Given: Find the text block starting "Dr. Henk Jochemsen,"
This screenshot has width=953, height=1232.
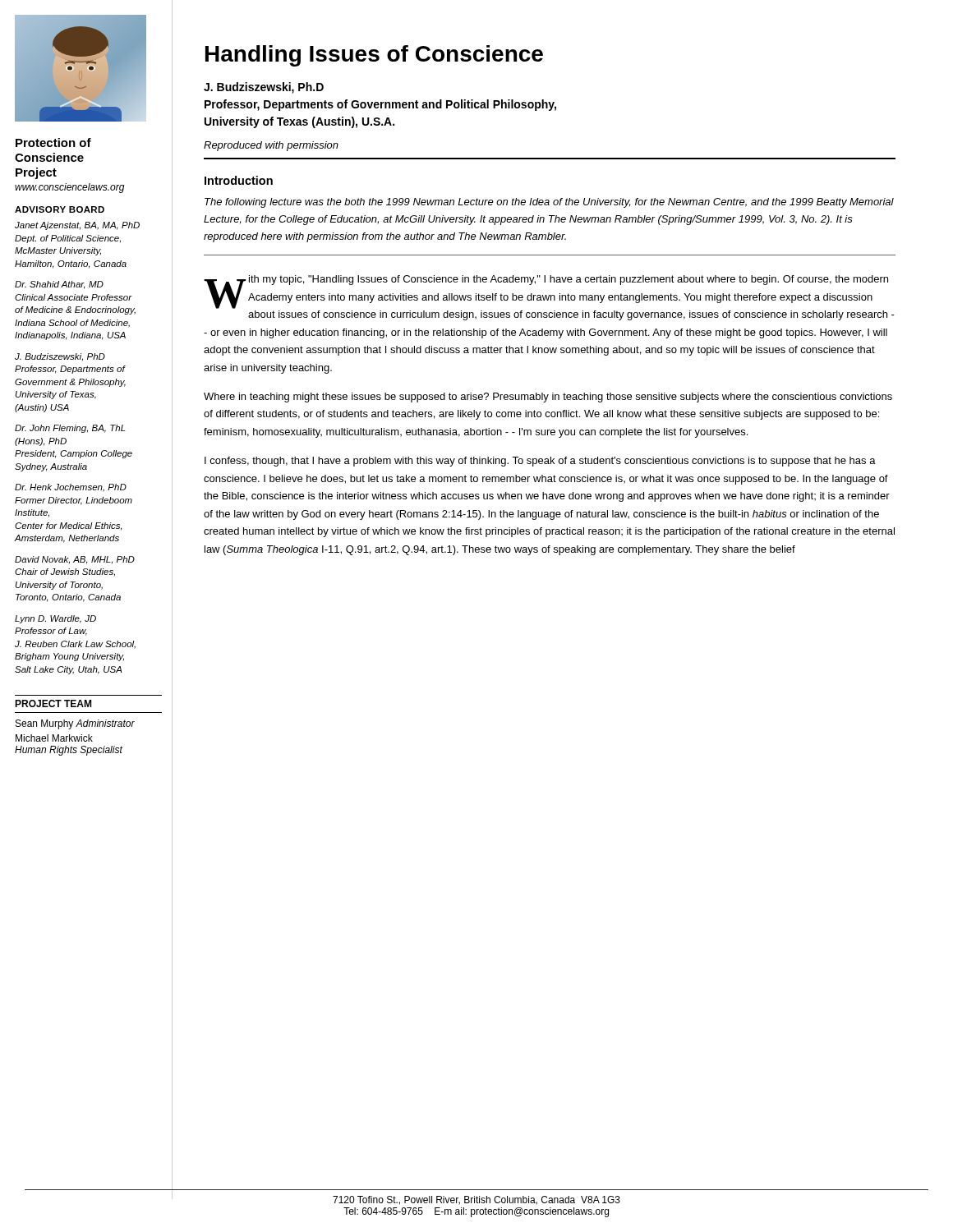Looking at the screenshot, I should tap(74, 513).
